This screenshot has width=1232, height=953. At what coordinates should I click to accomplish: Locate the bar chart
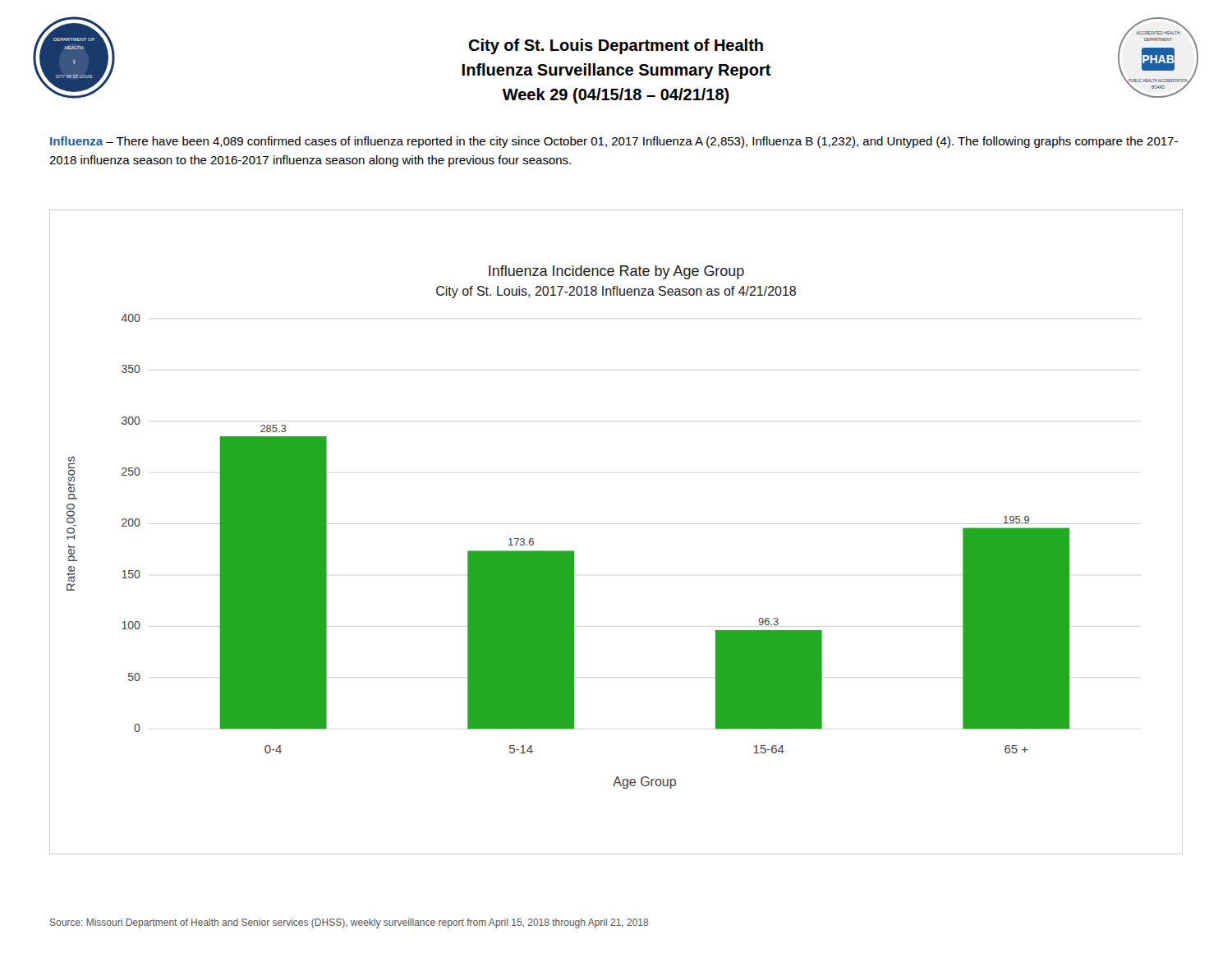point(616,532)
